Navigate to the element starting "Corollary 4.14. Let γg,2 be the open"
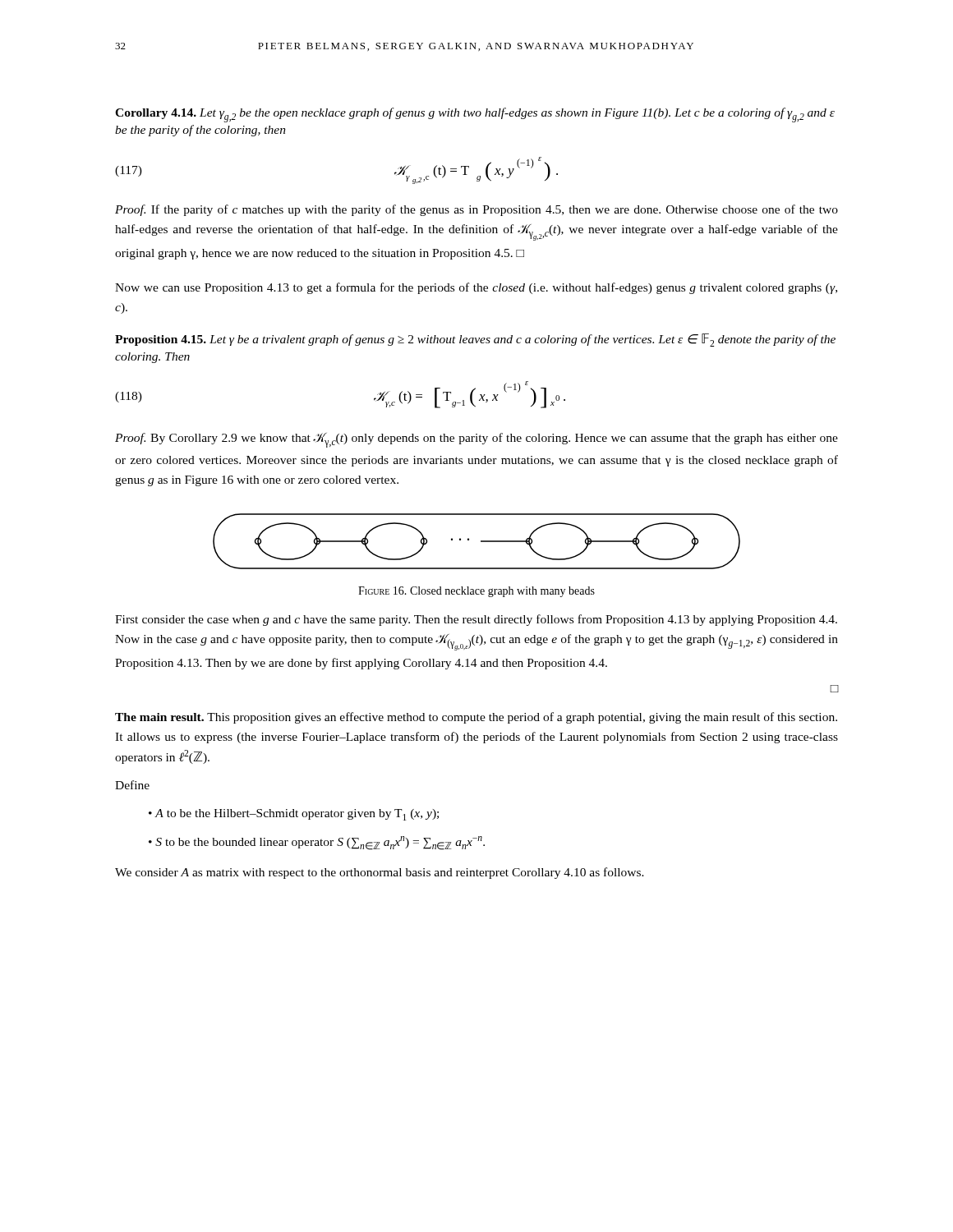The width and height of the screenshot is (953, 1232). [475, 121]
